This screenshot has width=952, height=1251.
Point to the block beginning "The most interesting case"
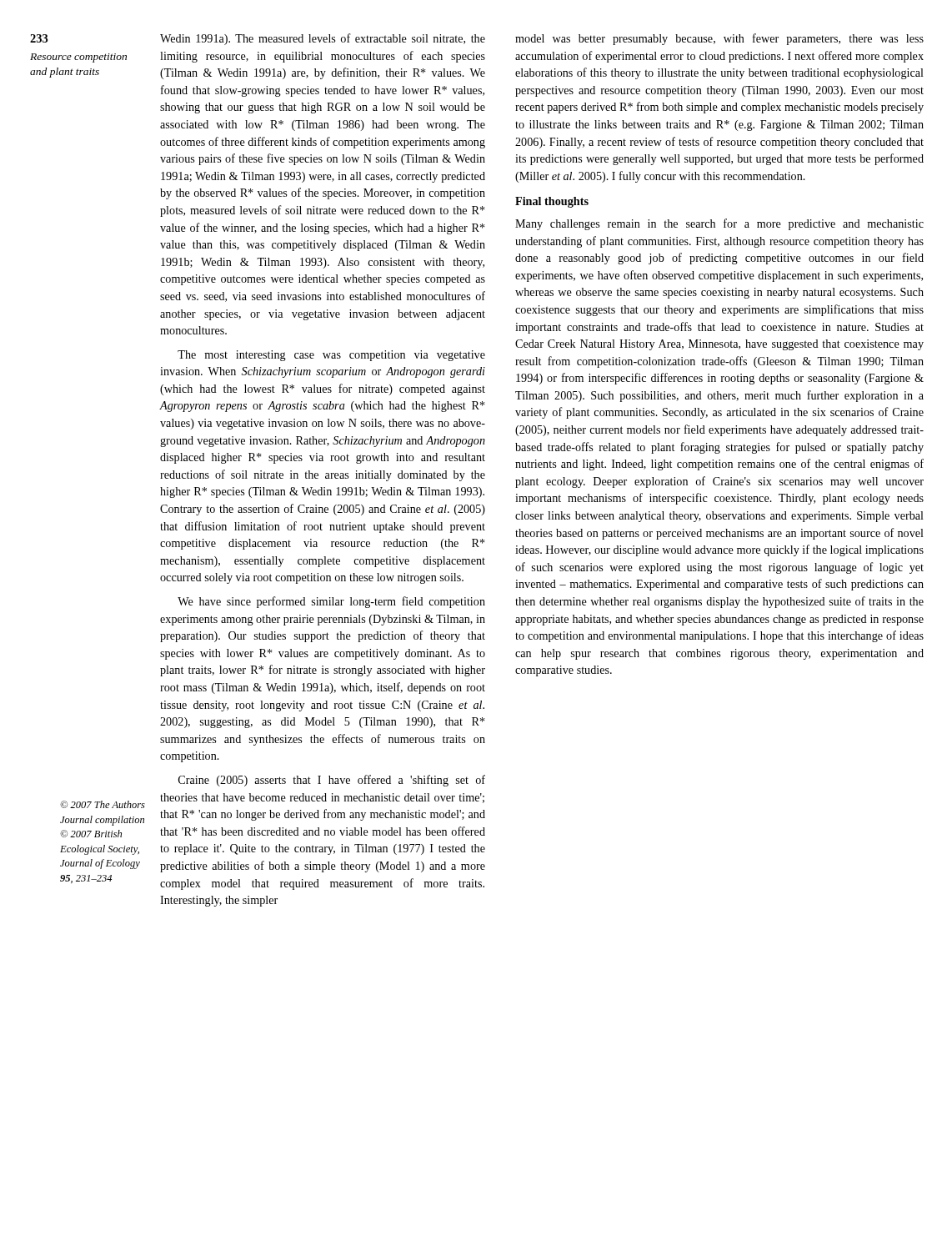click(323, 466)
